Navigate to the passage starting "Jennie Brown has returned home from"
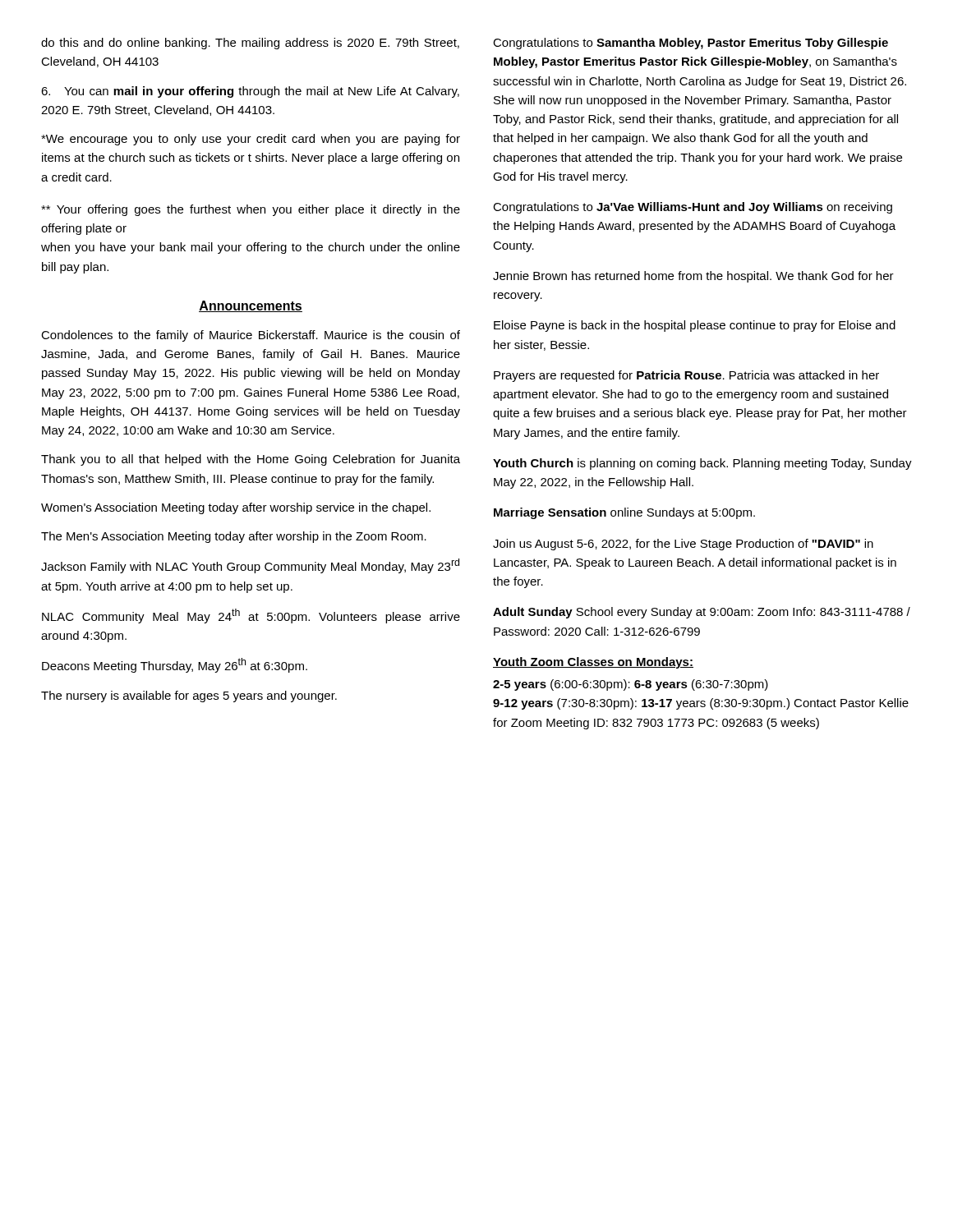The width and height of the screenshot is (953, 1232). click(693, 285)
